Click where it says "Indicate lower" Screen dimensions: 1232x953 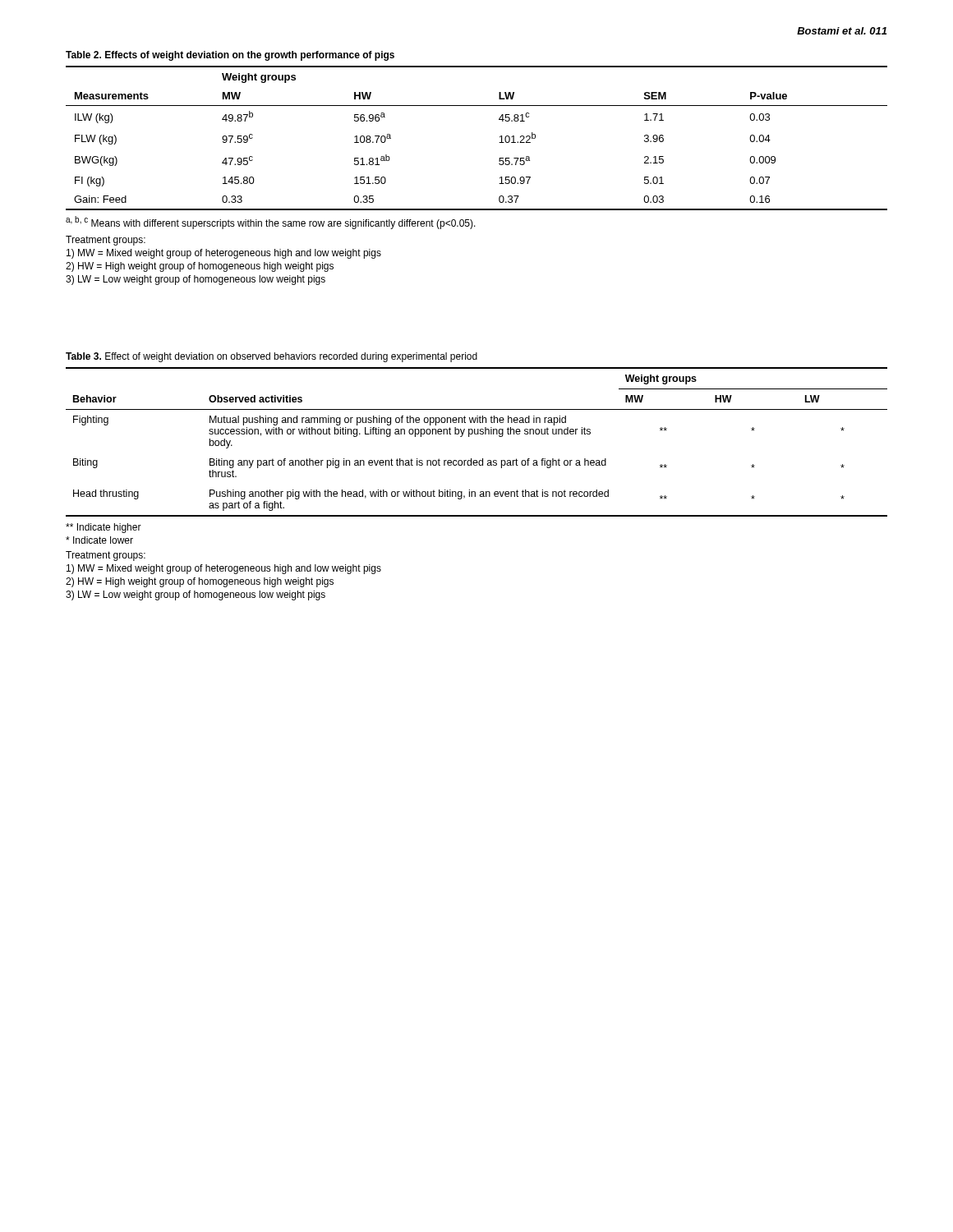99,540
